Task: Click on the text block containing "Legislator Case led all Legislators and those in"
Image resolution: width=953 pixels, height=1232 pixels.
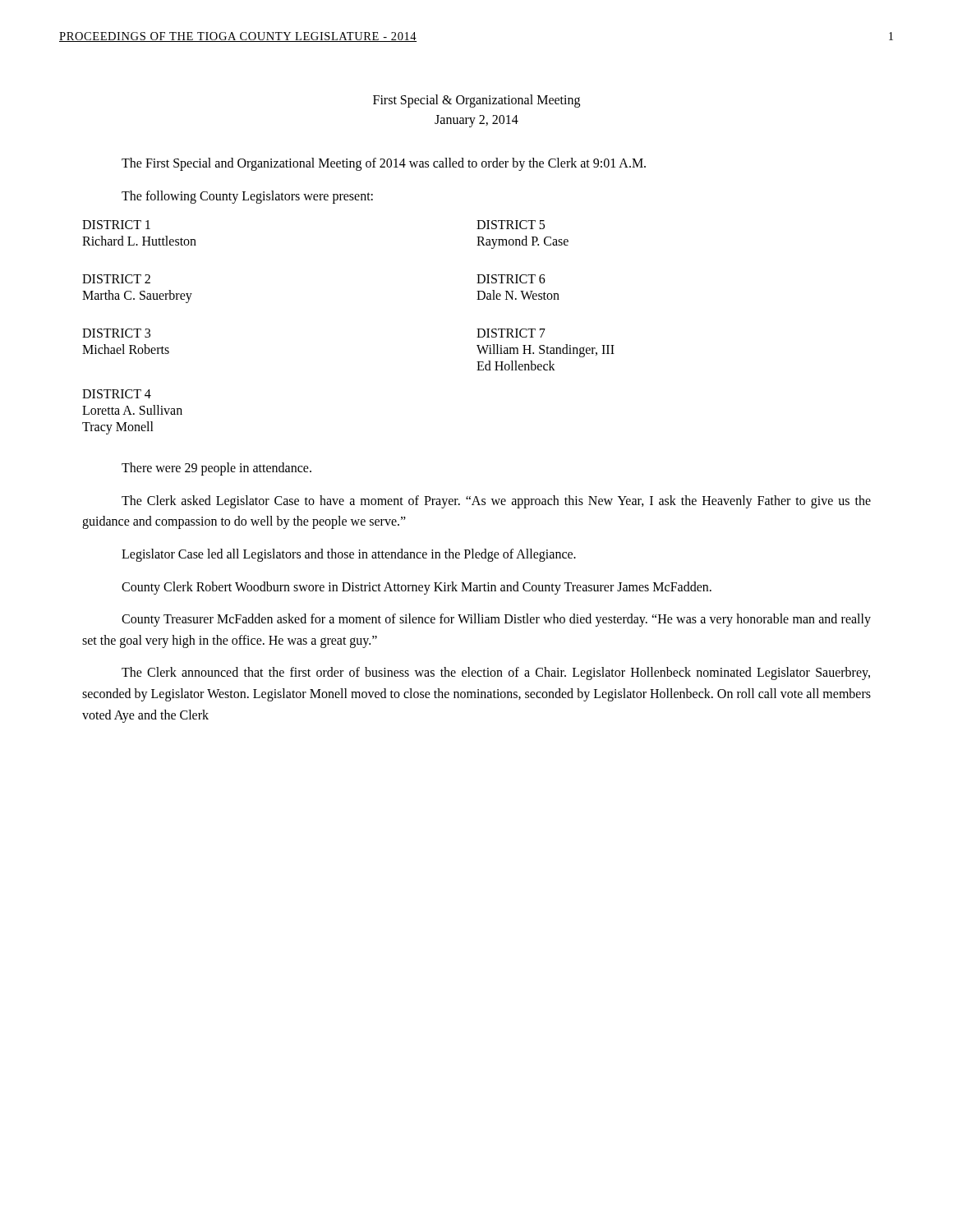Action: pos(349,554)
